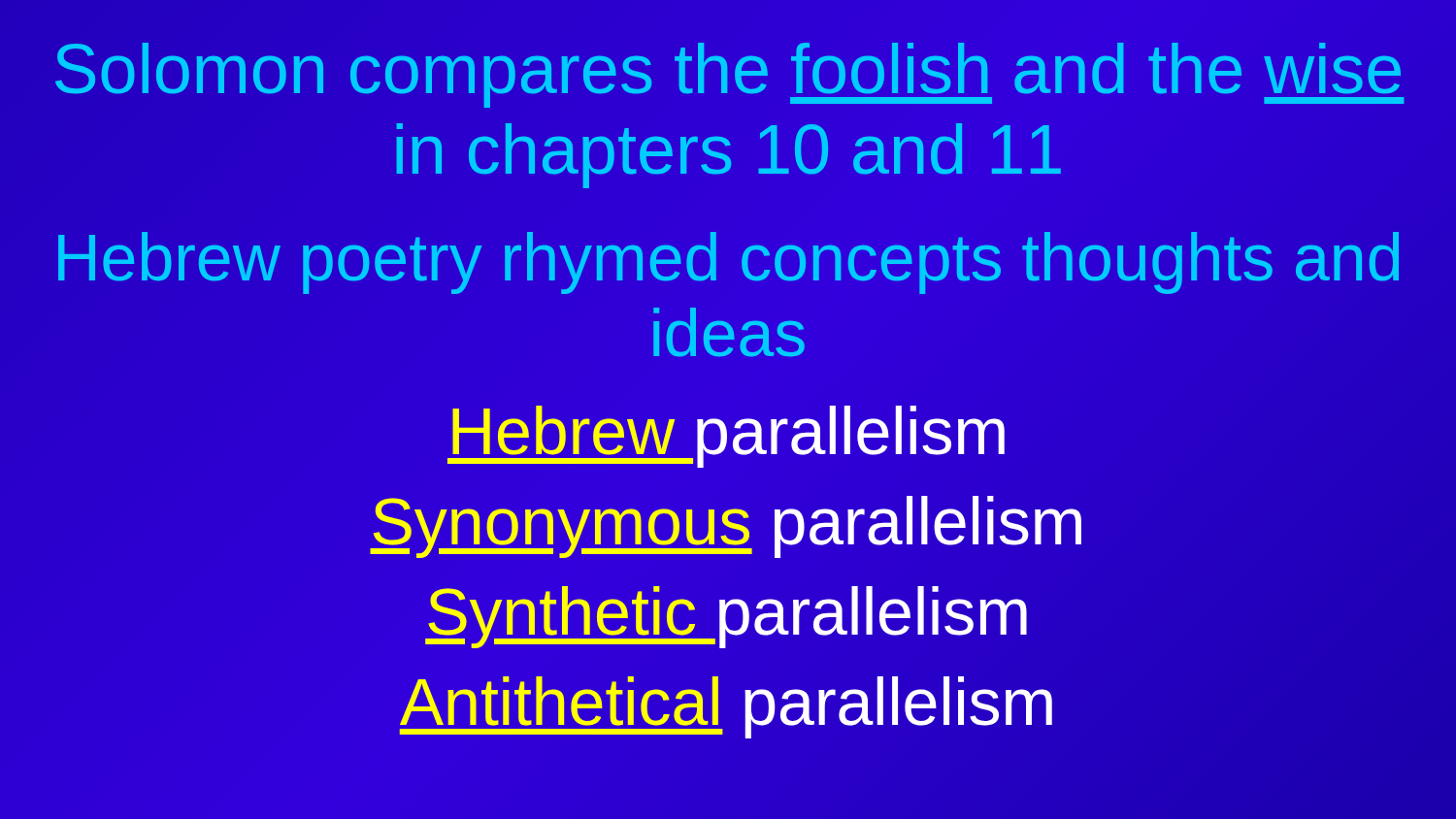Screen dimensions: 819x1456
Task: Select the list item with the text "Antithetical parallelism"
Action: (728, 701)
